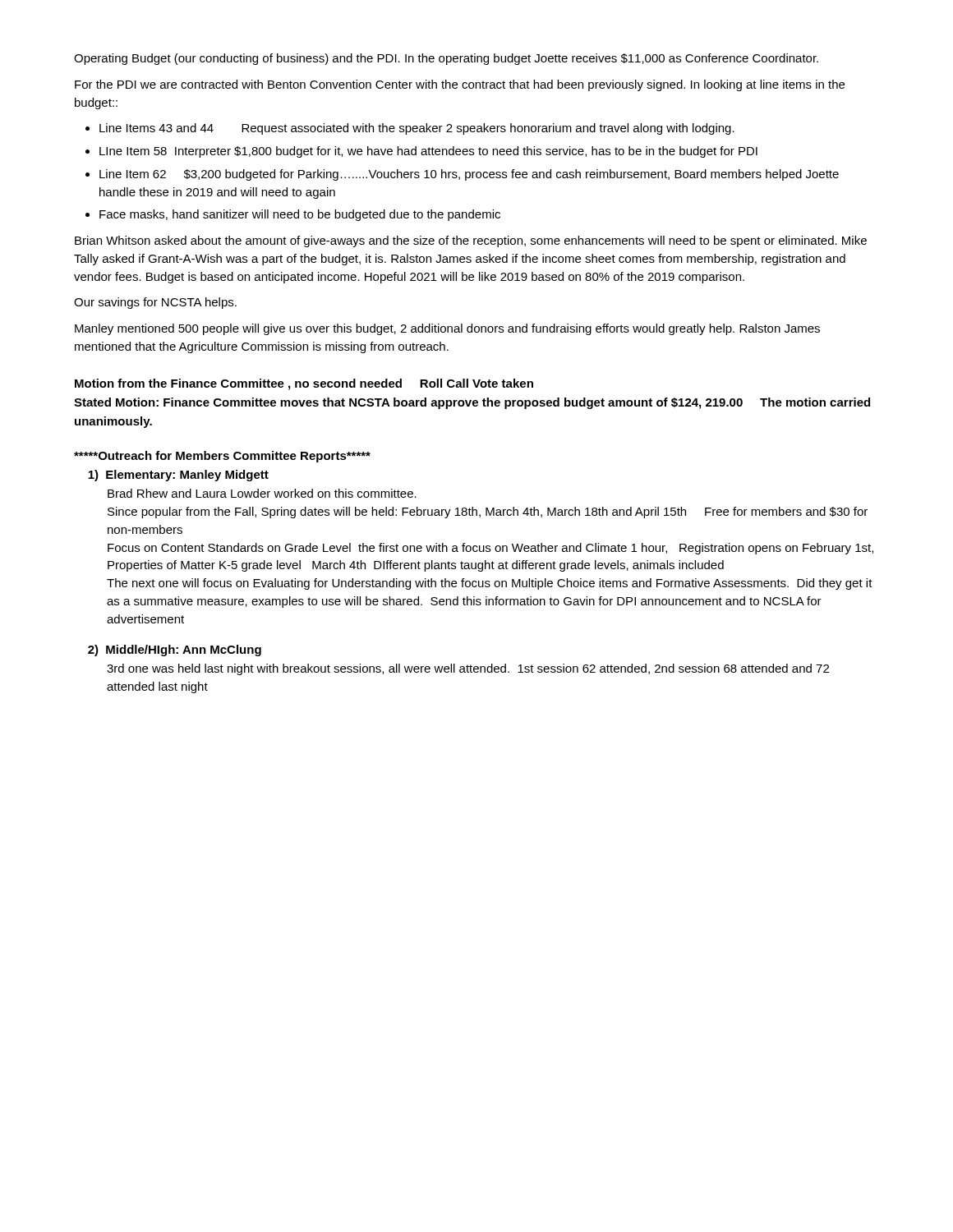
Task: Click on the region starting "Line Items 43 and 44 Request associated with"
Action: coord(417,128)
